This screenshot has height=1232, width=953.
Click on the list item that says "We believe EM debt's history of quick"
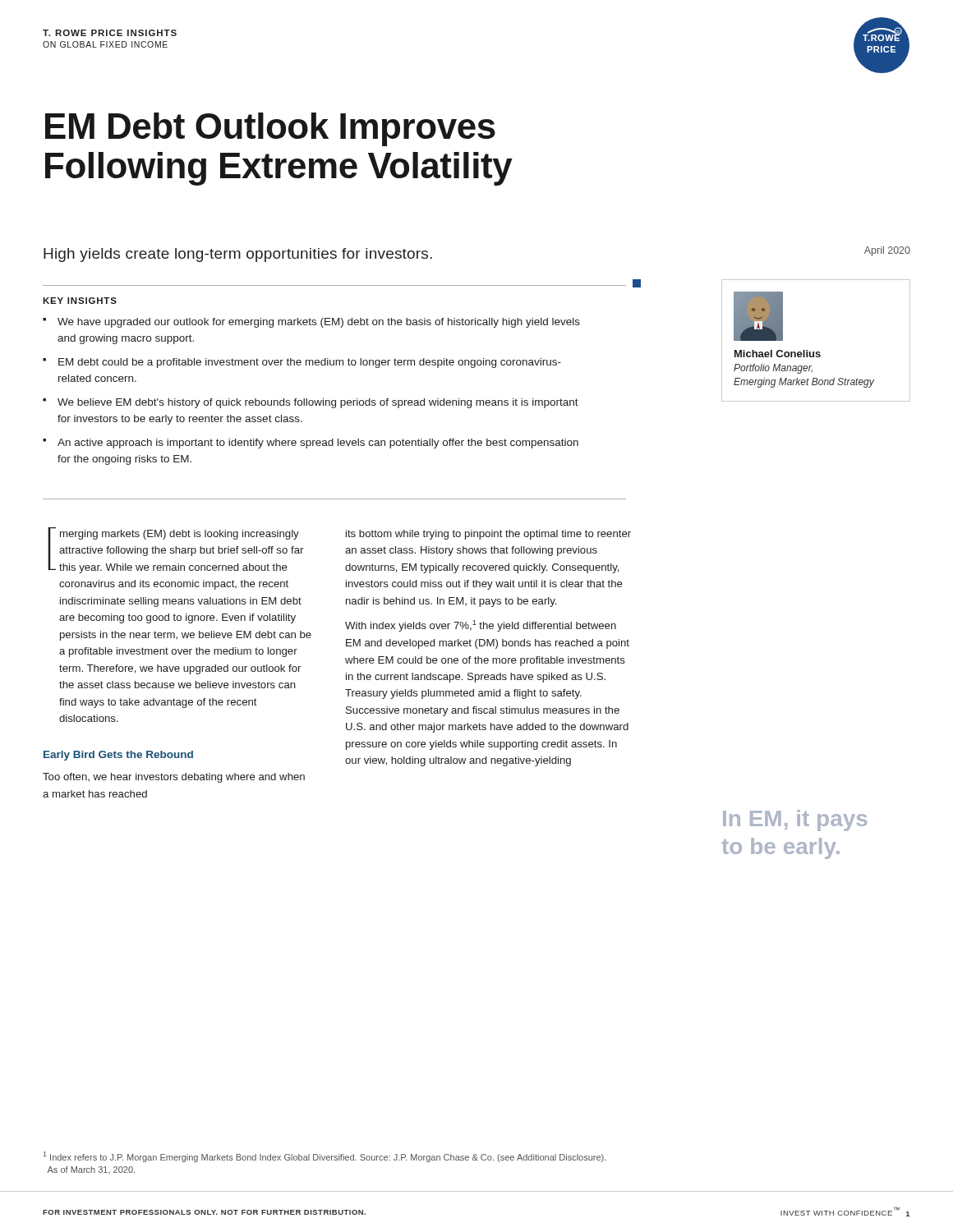click(318, 410)
